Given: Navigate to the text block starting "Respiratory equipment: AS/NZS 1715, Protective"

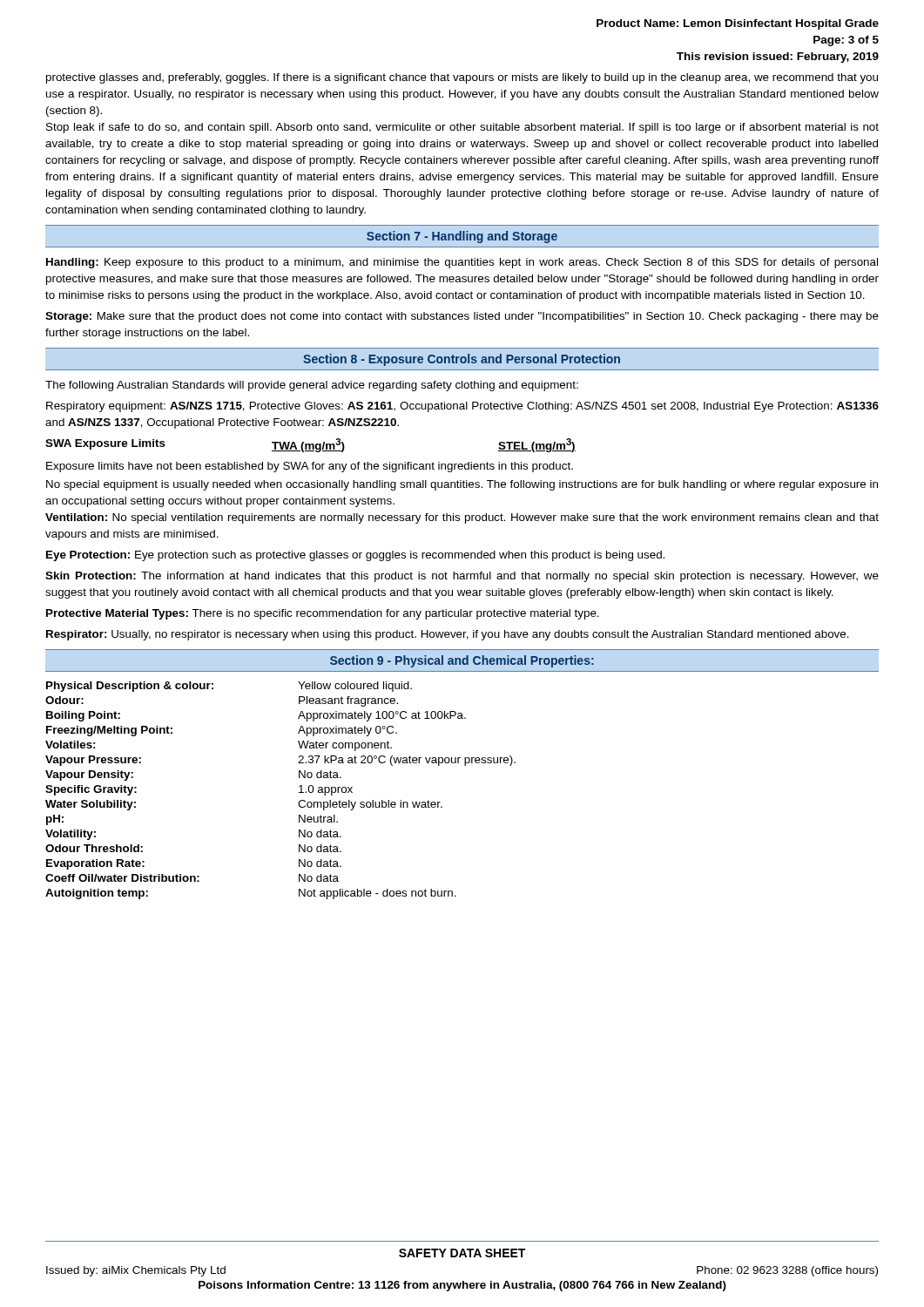Looking at the screenshot, I should [x=462, y=414].
